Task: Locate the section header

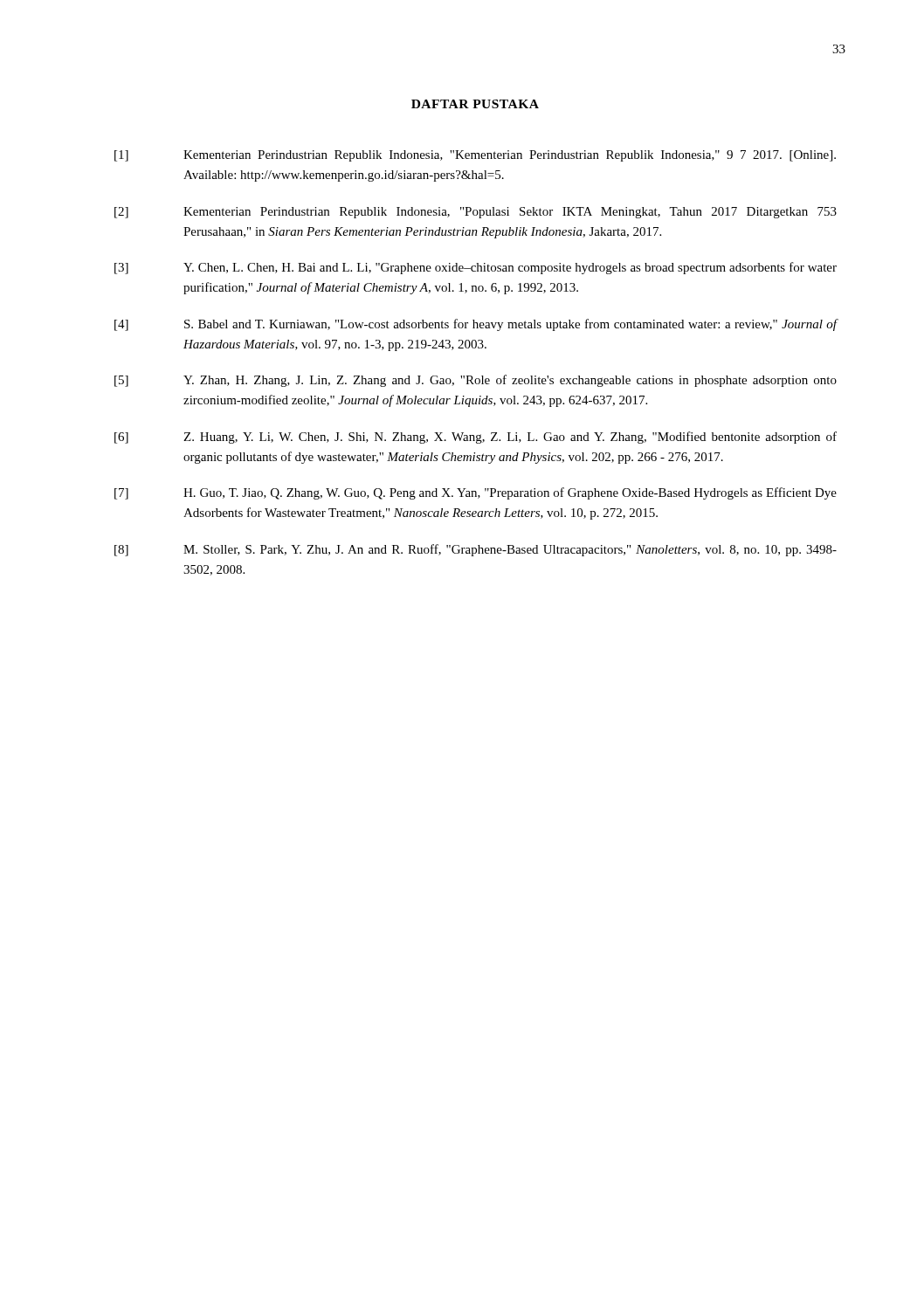Action: [x=475, y=103]
